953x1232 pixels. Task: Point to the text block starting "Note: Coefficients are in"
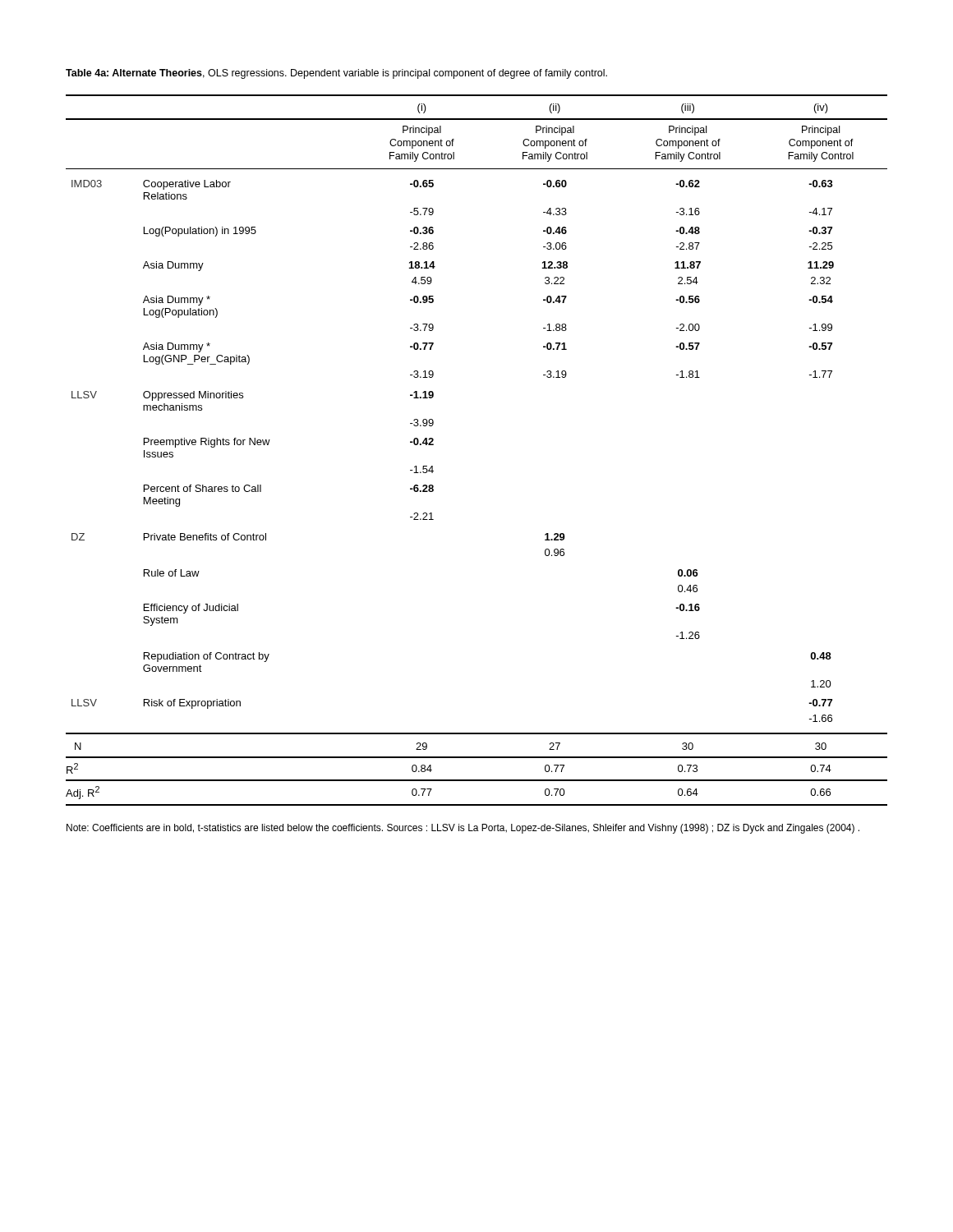pyautogui.click(x=463, y=828)
